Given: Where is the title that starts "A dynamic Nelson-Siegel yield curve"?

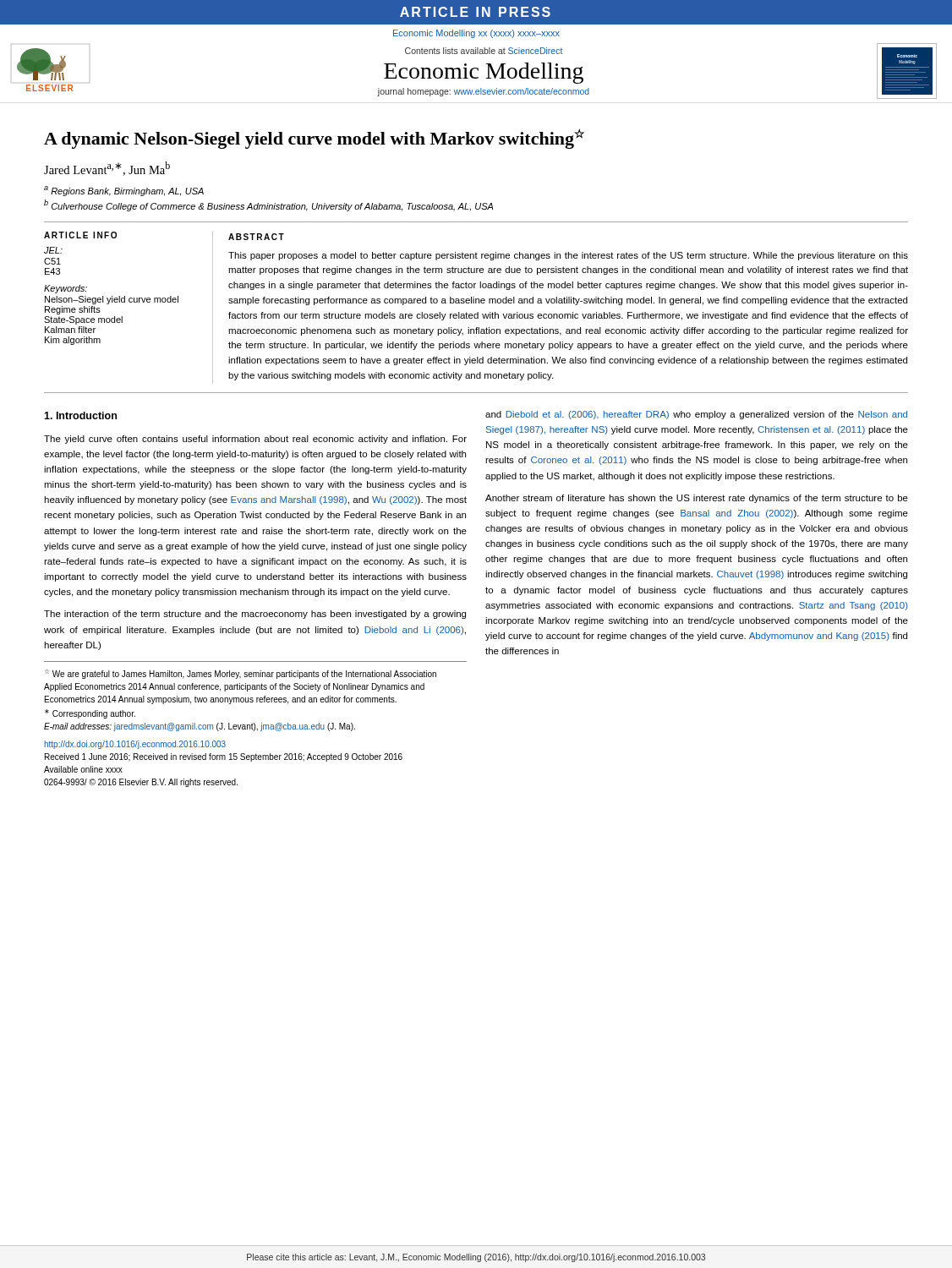Looking at the screenshot, I should [x=315, y=138].
